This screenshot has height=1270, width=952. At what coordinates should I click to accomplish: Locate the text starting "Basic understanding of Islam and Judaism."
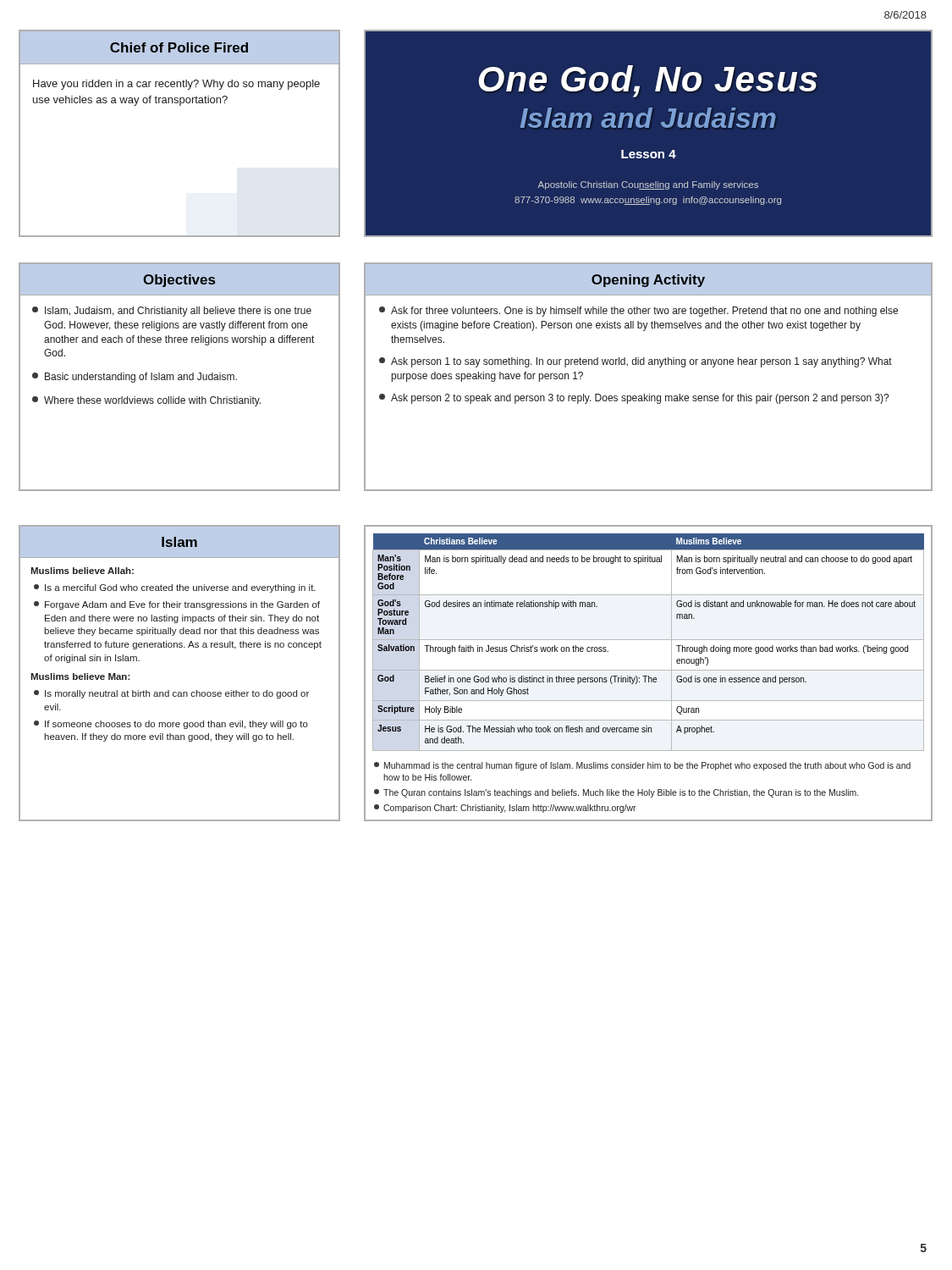(x=135, y=377)
